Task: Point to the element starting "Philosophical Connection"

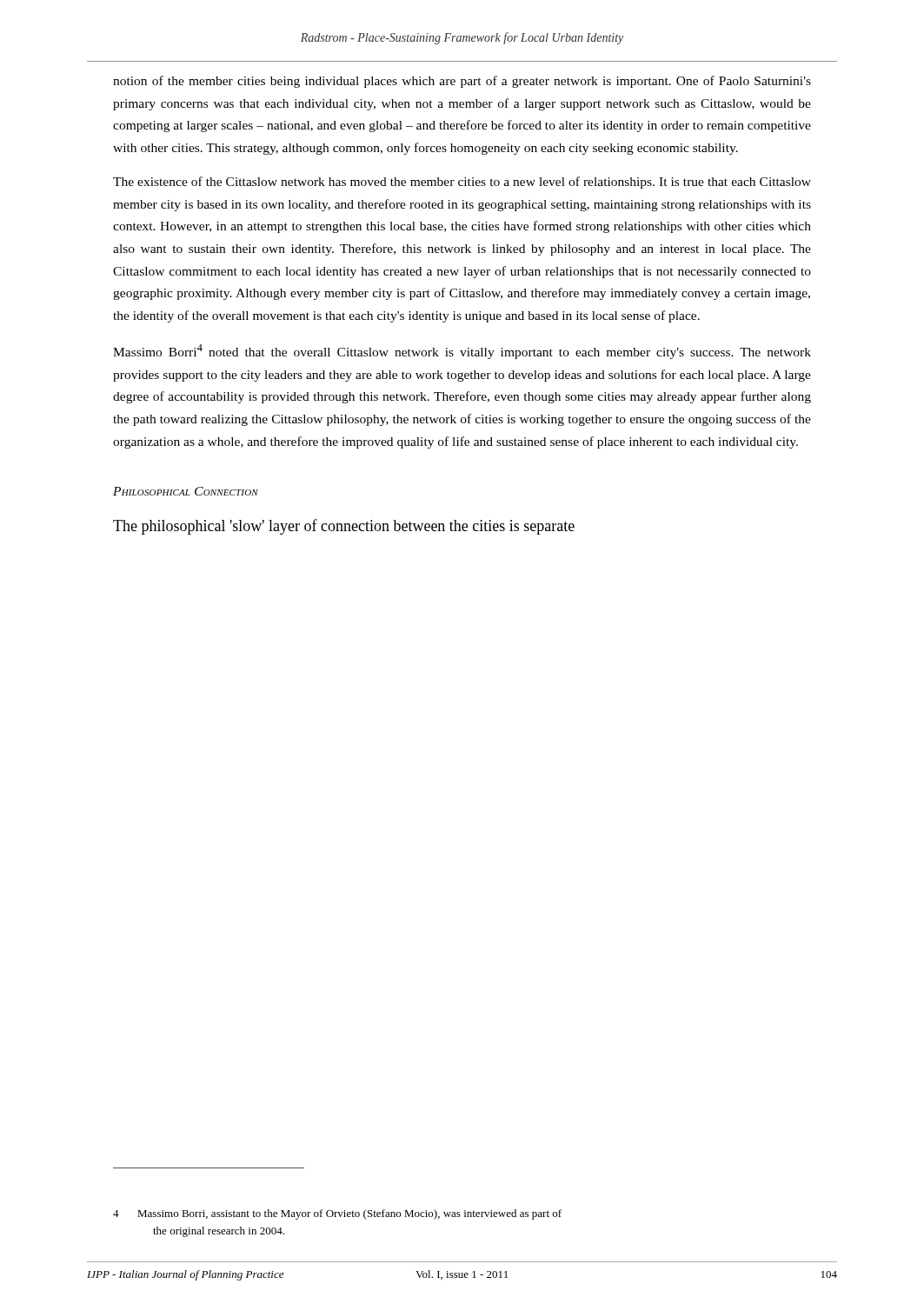Action: coord(185,491)
